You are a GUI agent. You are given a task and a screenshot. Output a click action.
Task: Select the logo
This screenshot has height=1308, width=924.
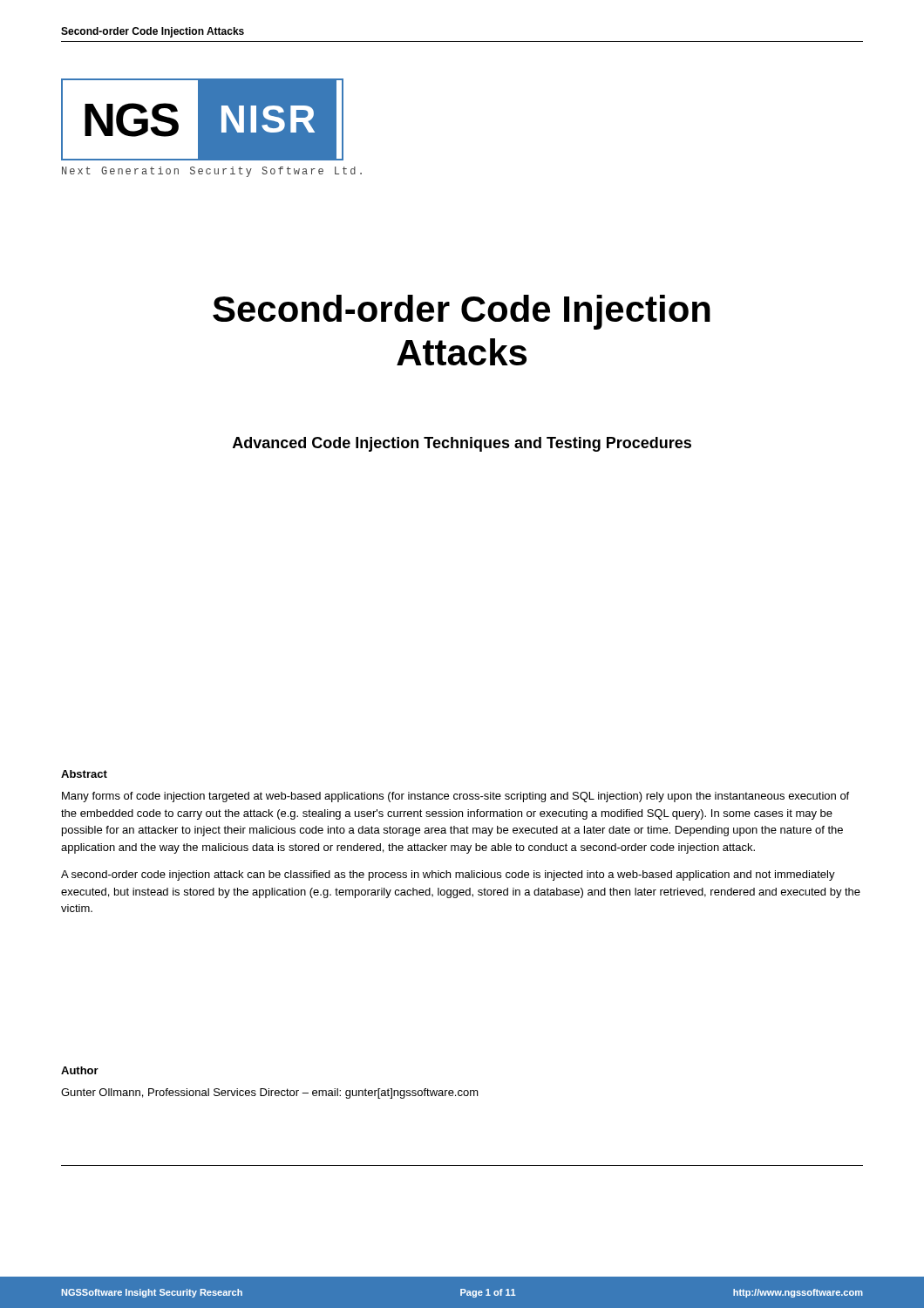pos(235,128)
